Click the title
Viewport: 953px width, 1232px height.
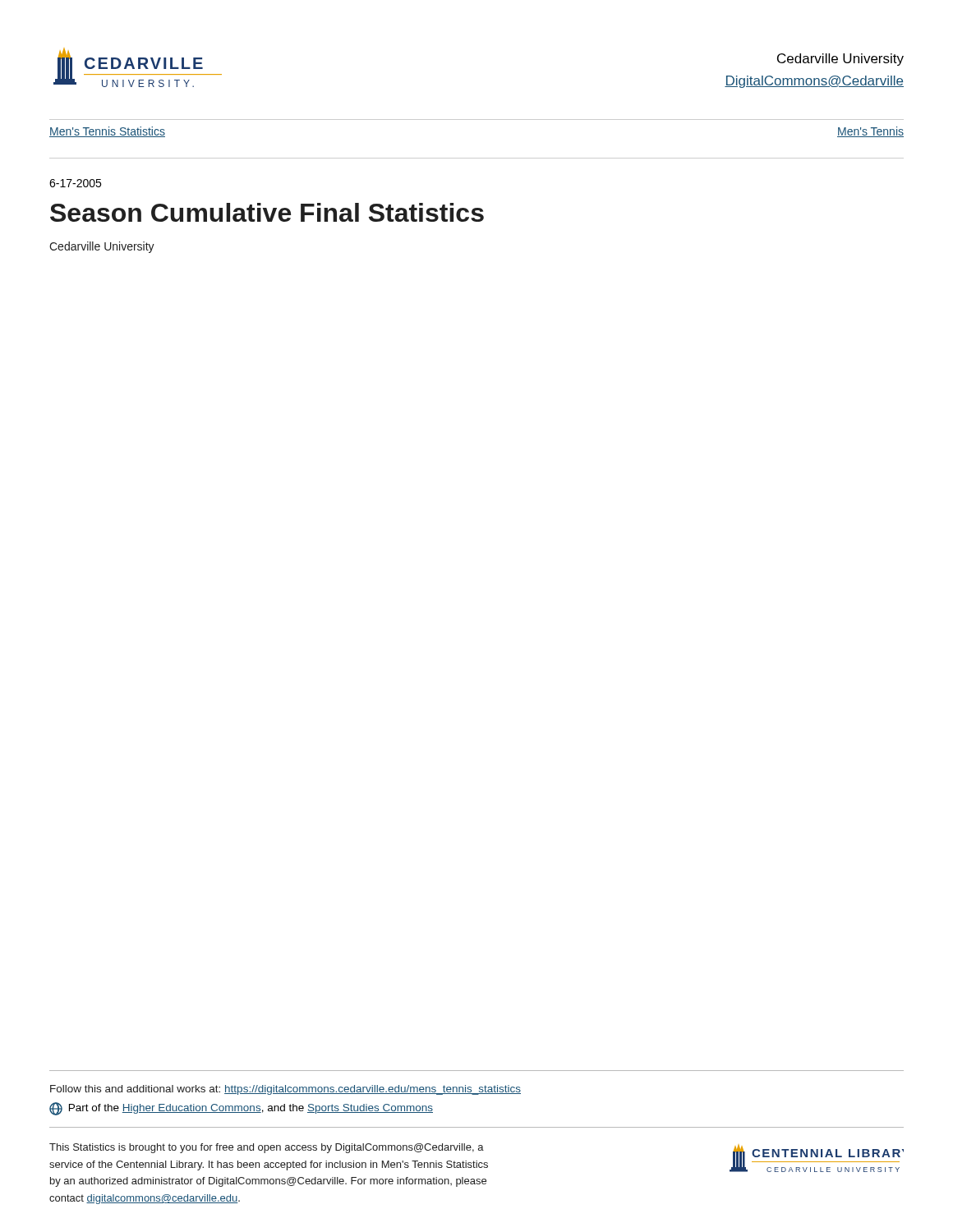(267, 213)
